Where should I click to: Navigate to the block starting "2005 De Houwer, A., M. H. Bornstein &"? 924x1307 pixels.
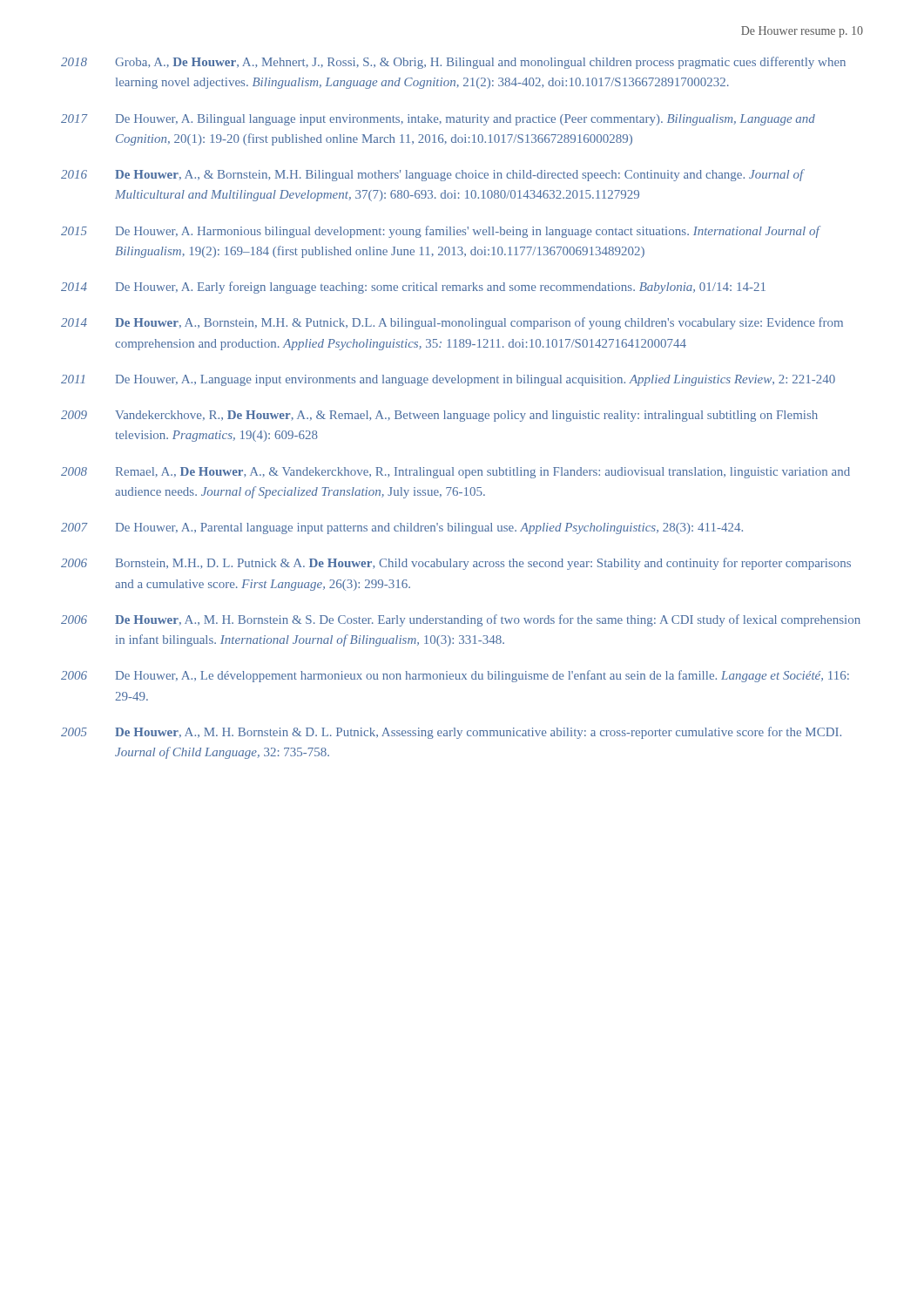click(462, 742)
